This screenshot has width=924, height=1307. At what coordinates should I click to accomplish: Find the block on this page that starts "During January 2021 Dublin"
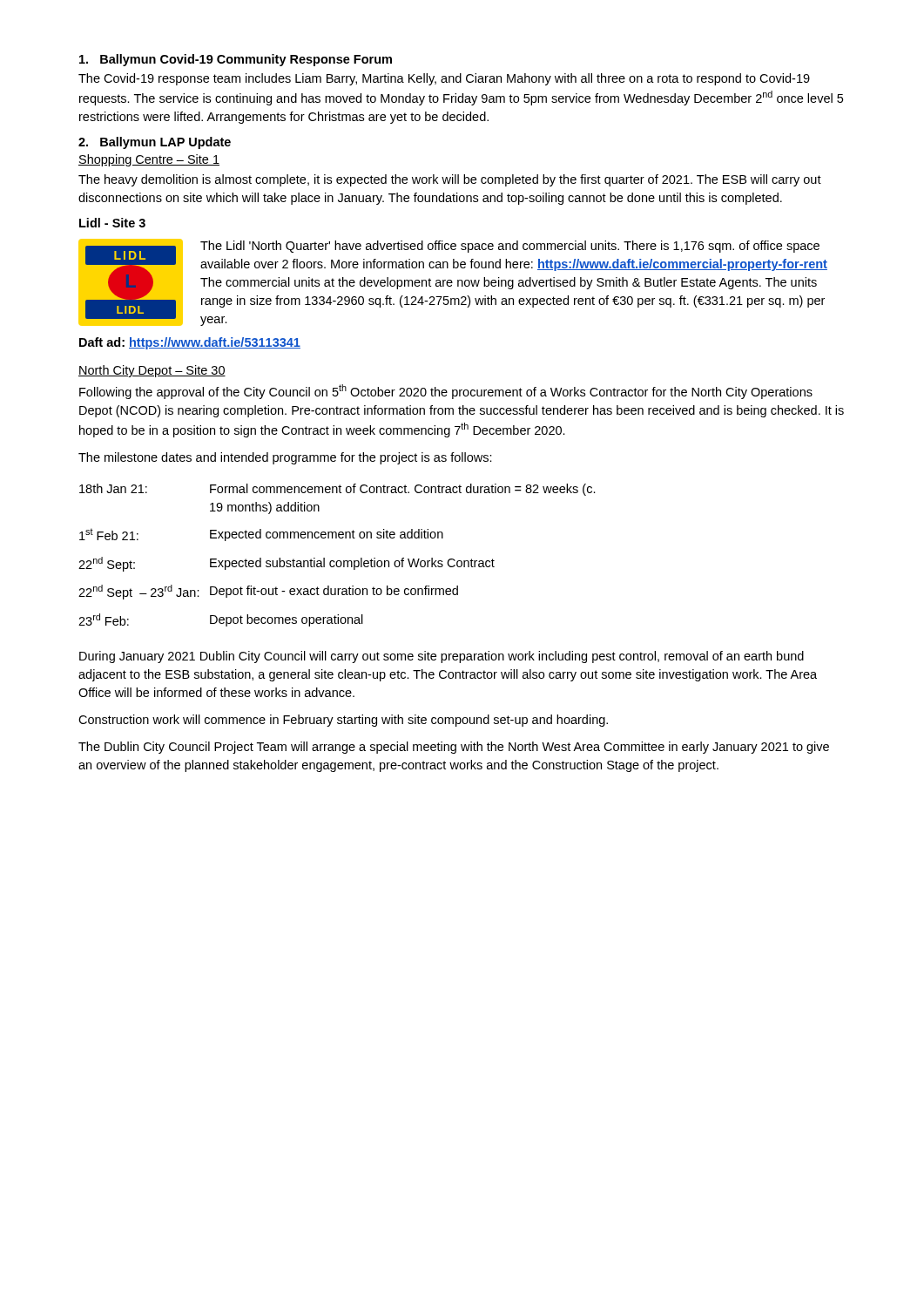(x=462, y=675)
